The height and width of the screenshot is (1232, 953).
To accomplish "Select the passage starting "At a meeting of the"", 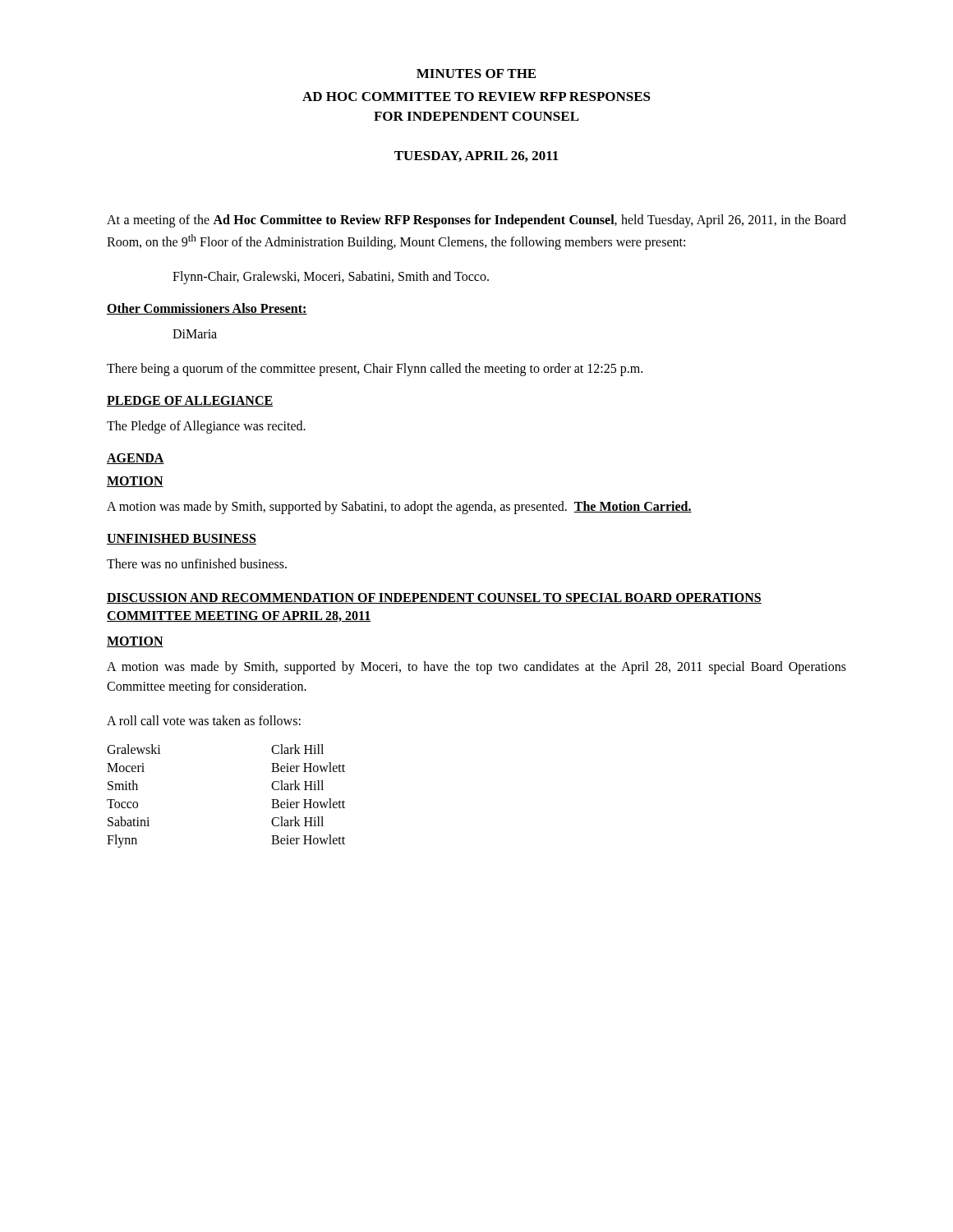I will click(476, 231).
